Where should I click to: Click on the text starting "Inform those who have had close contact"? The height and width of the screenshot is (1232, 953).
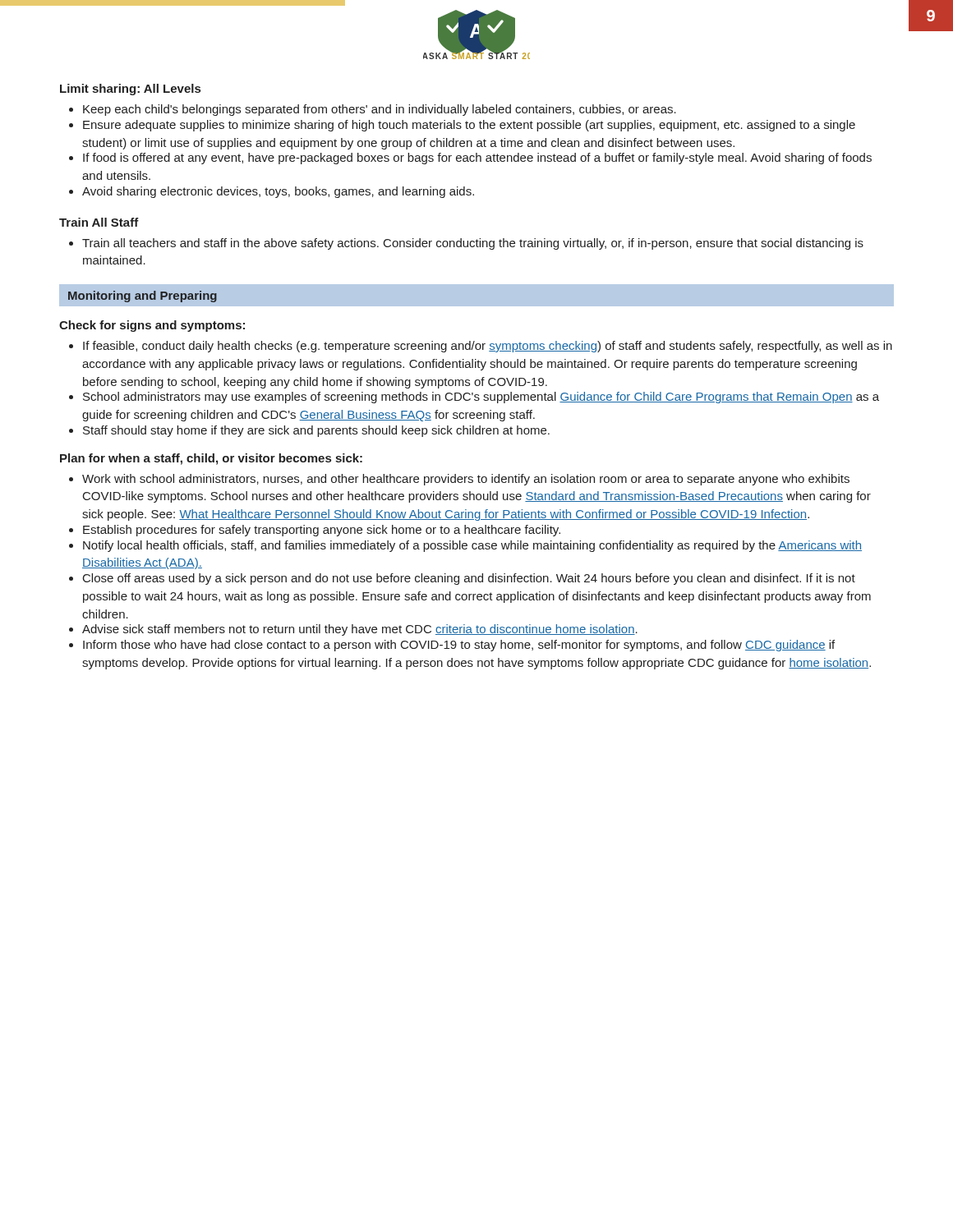point(476,654)
